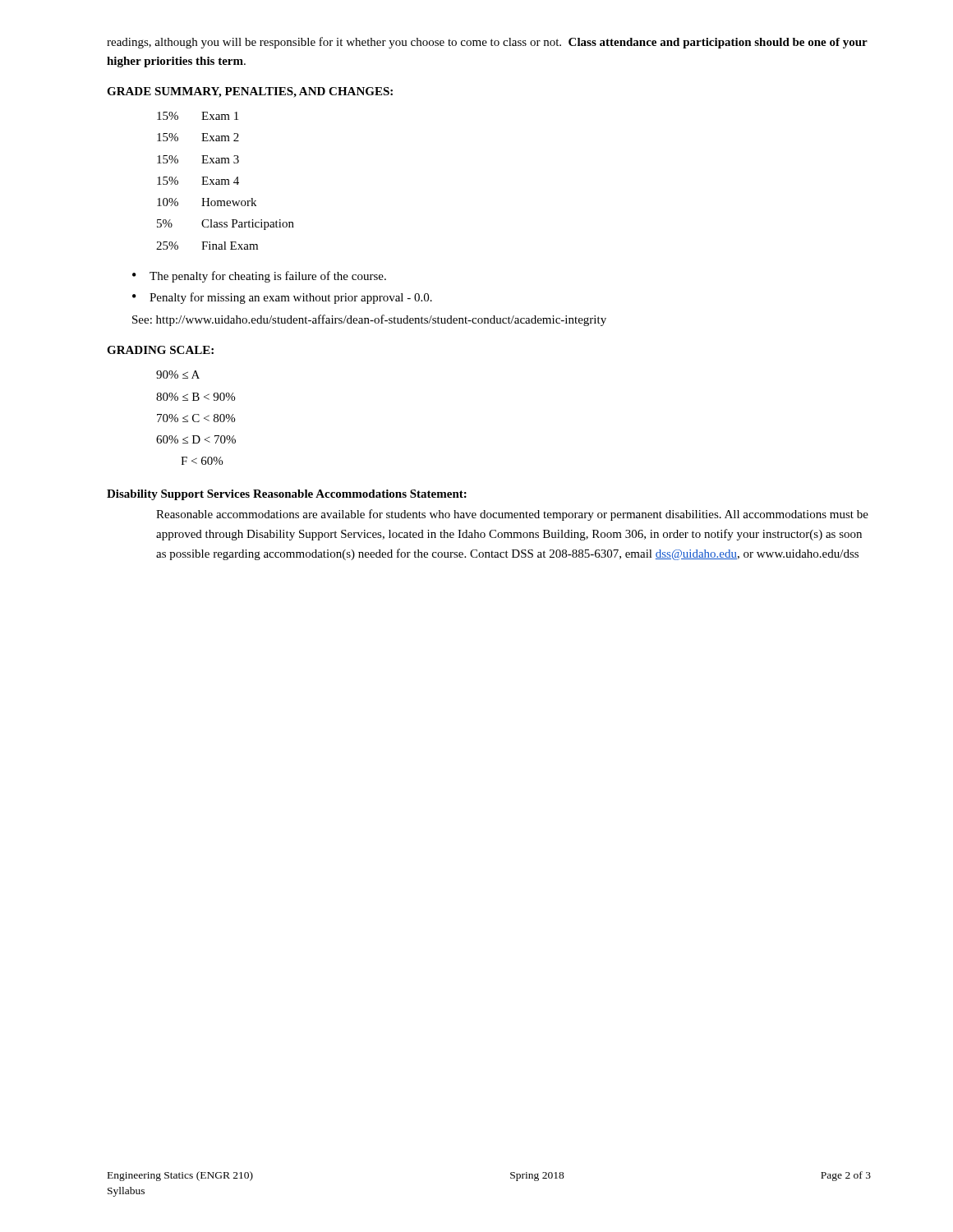The height and width of the screenshot is (1232, 953).
Task: Select a table
Action: pyautogui.click(x=513, y=181)
